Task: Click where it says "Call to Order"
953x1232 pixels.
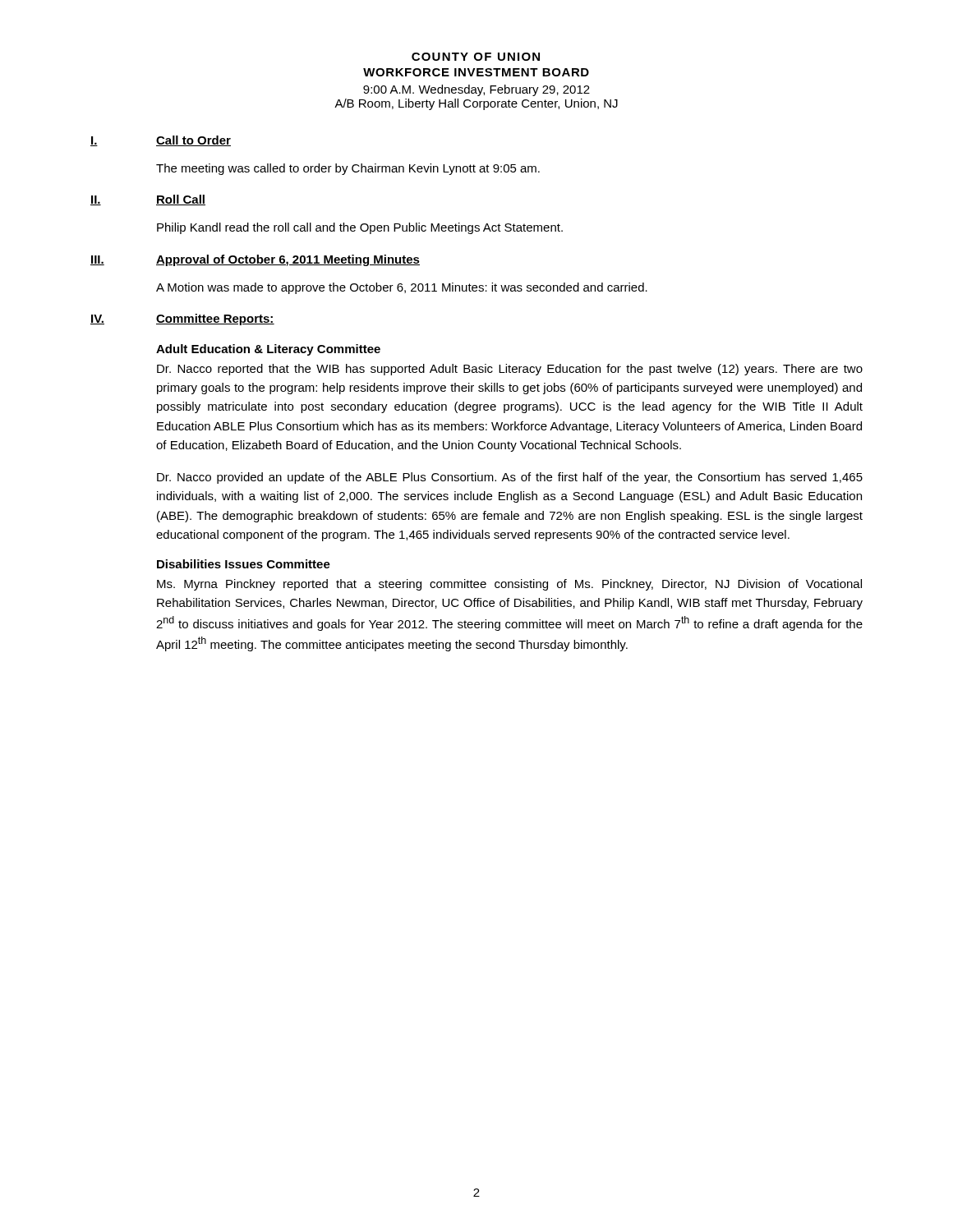Action: pyautogui.click(x=193, y=140)
